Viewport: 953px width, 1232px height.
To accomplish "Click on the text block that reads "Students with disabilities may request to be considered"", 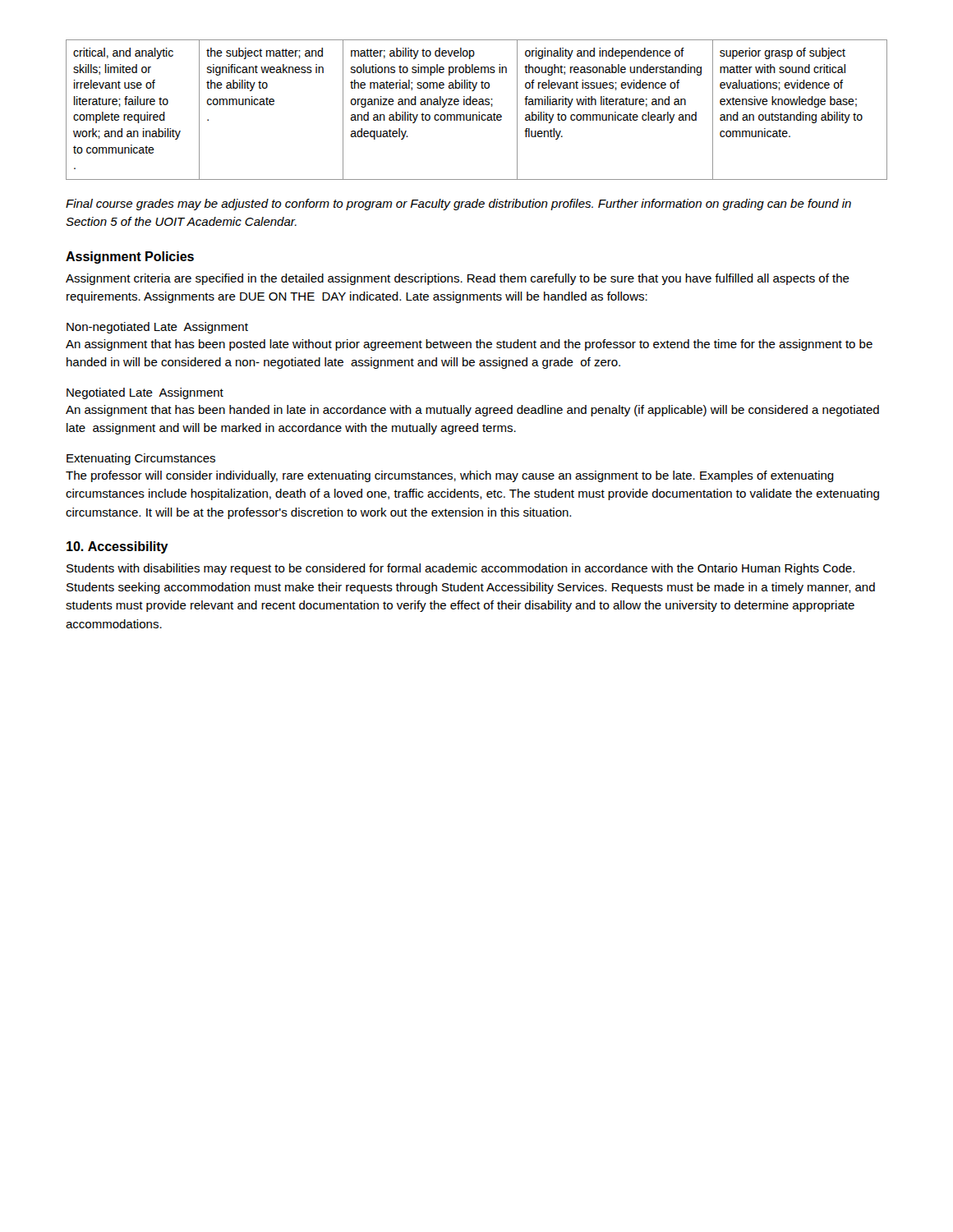I will (x=471, y=596).
